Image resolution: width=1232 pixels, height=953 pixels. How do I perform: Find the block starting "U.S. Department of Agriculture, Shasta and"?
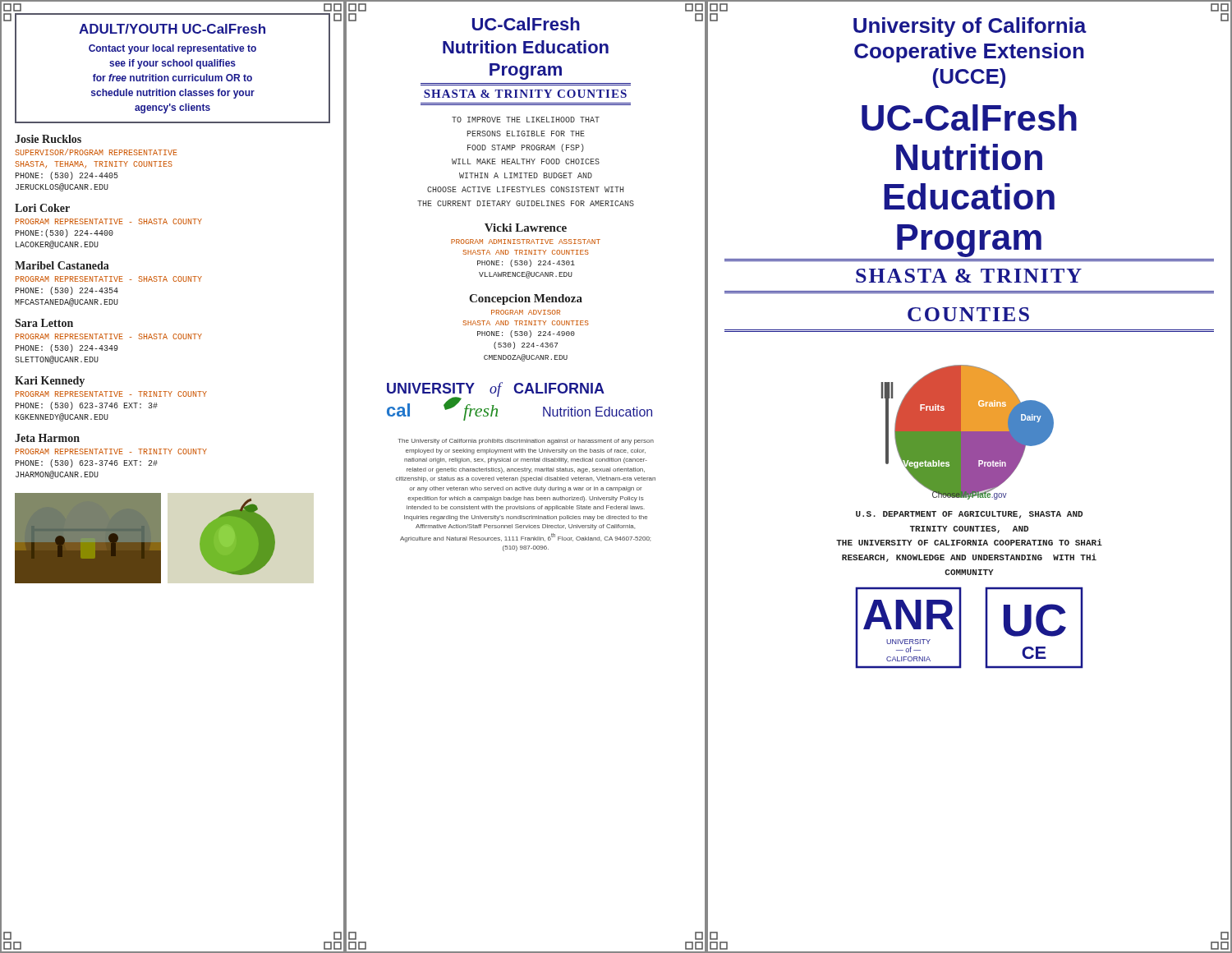pyautogui.click(x=969, y=543)
